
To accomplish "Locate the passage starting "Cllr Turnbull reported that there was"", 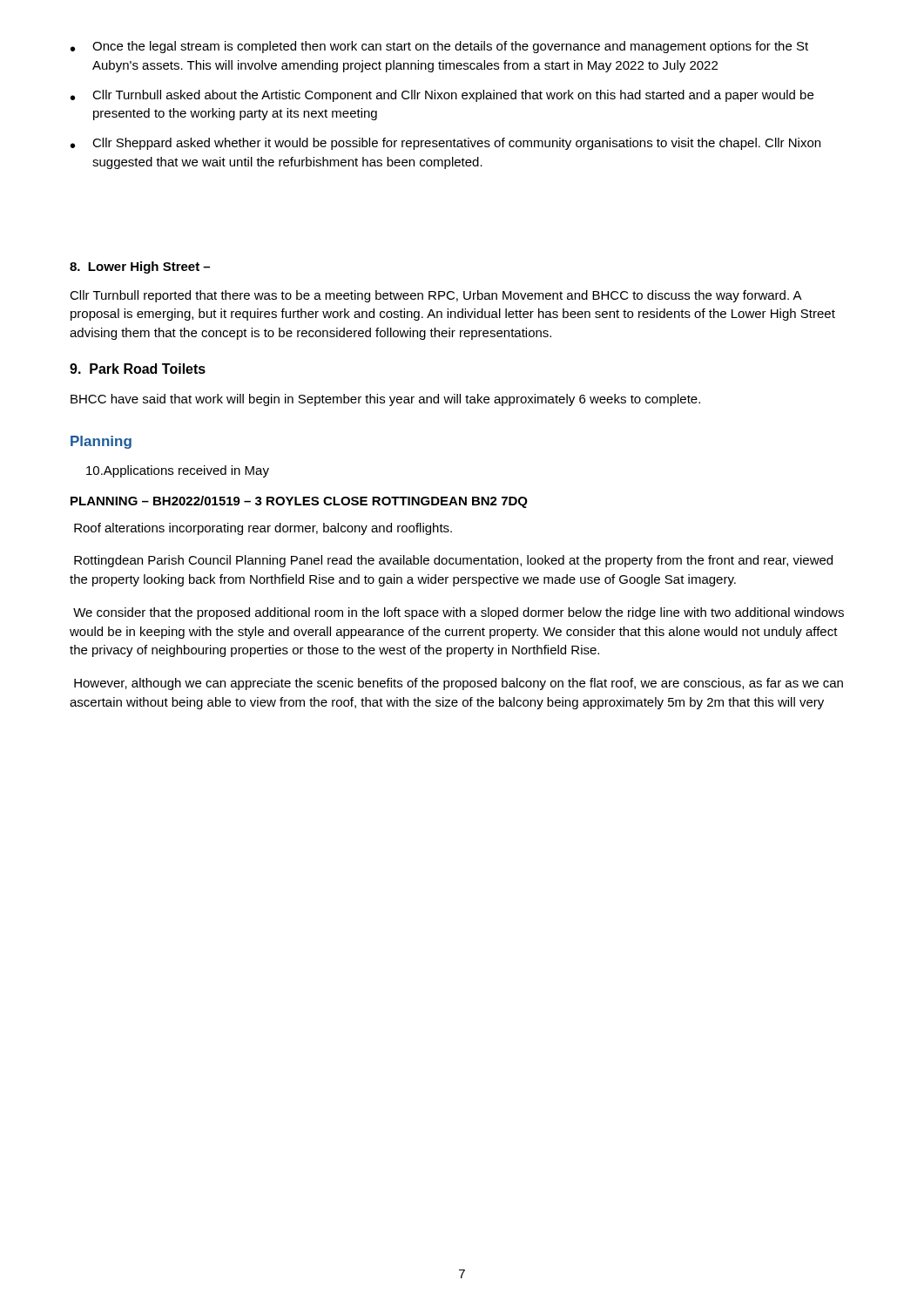I will point(452,313).
